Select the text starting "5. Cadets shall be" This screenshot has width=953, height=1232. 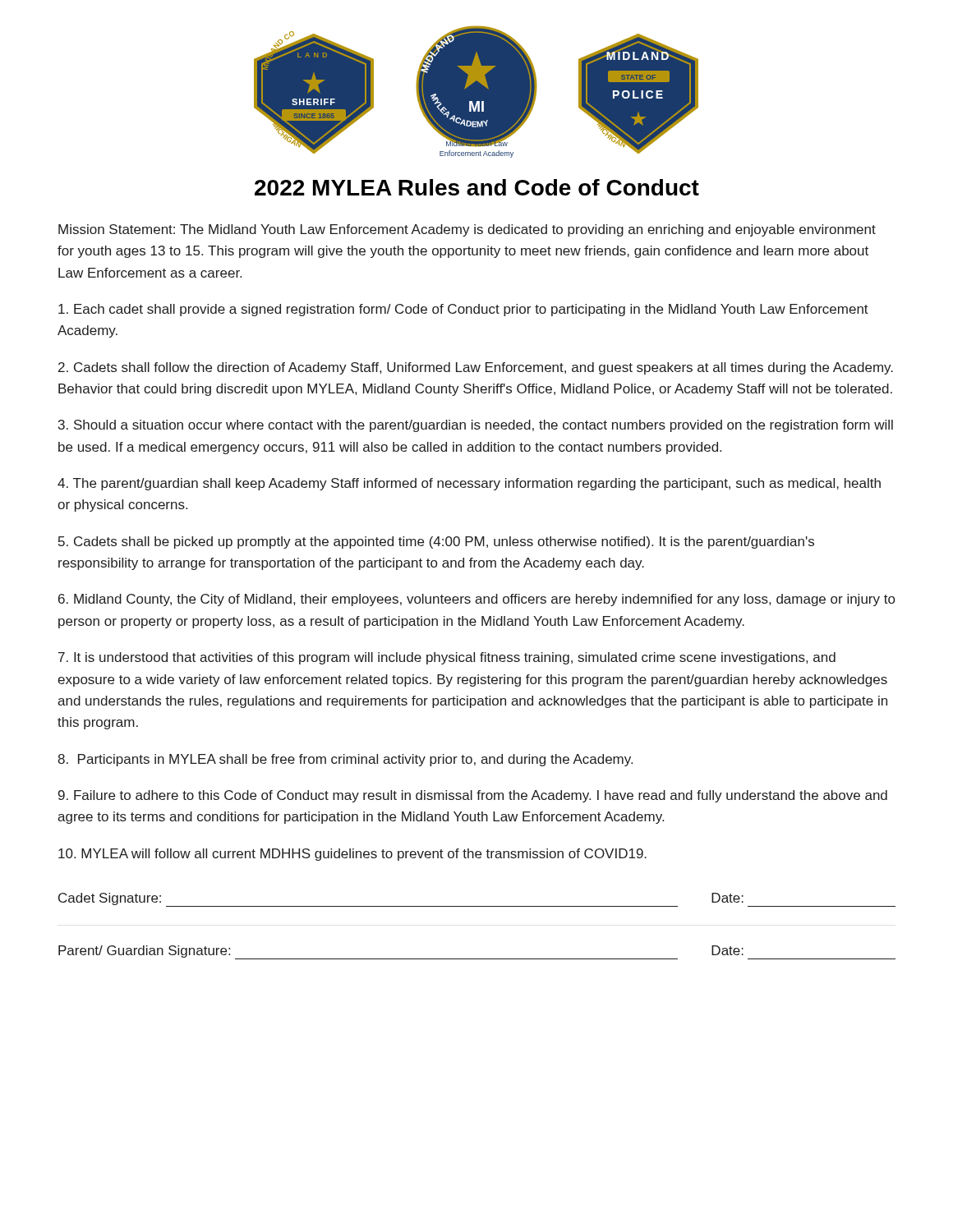[436, 552]
